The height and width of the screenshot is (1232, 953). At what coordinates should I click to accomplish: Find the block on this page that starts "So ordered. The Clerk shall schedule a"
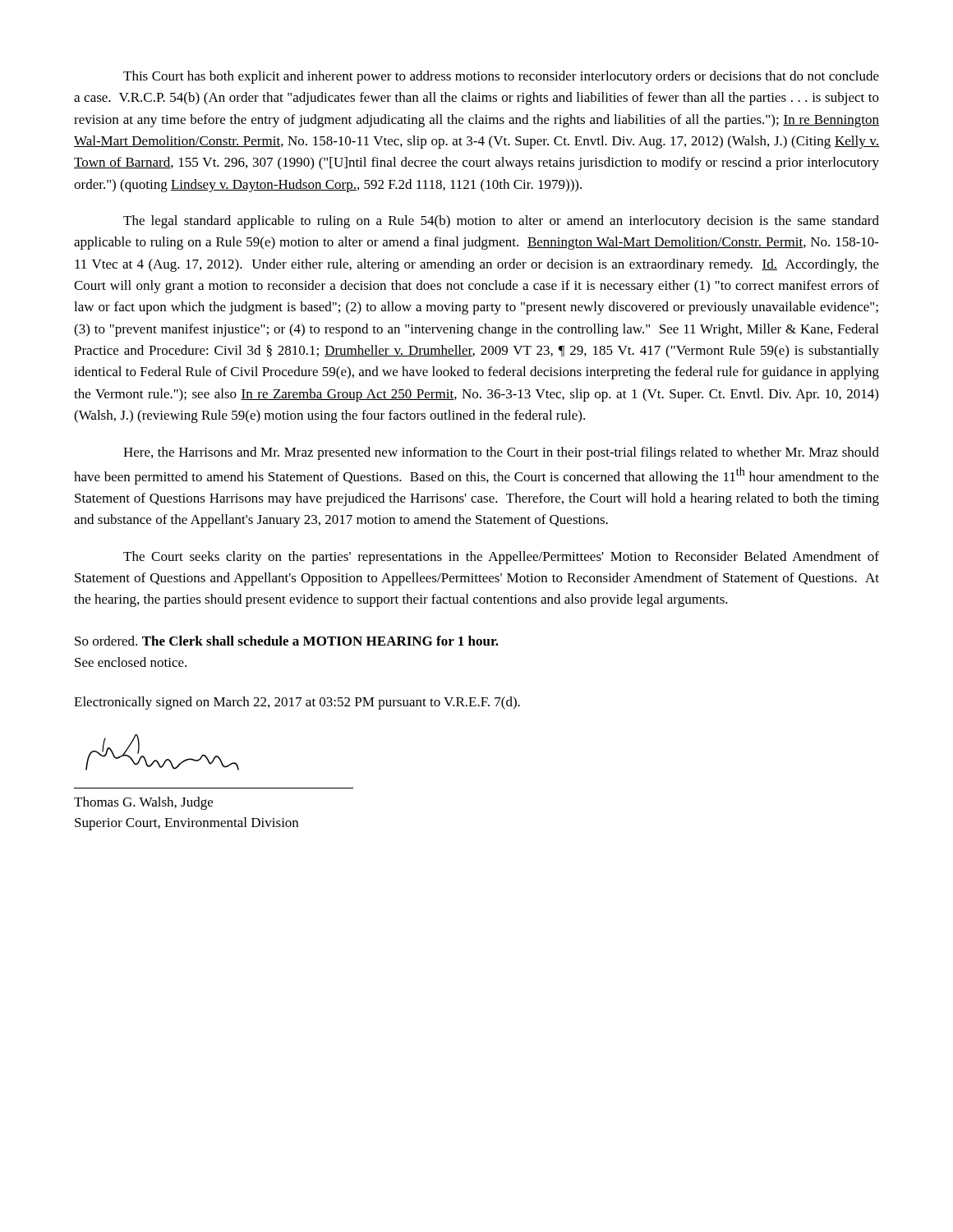point(286,651)
